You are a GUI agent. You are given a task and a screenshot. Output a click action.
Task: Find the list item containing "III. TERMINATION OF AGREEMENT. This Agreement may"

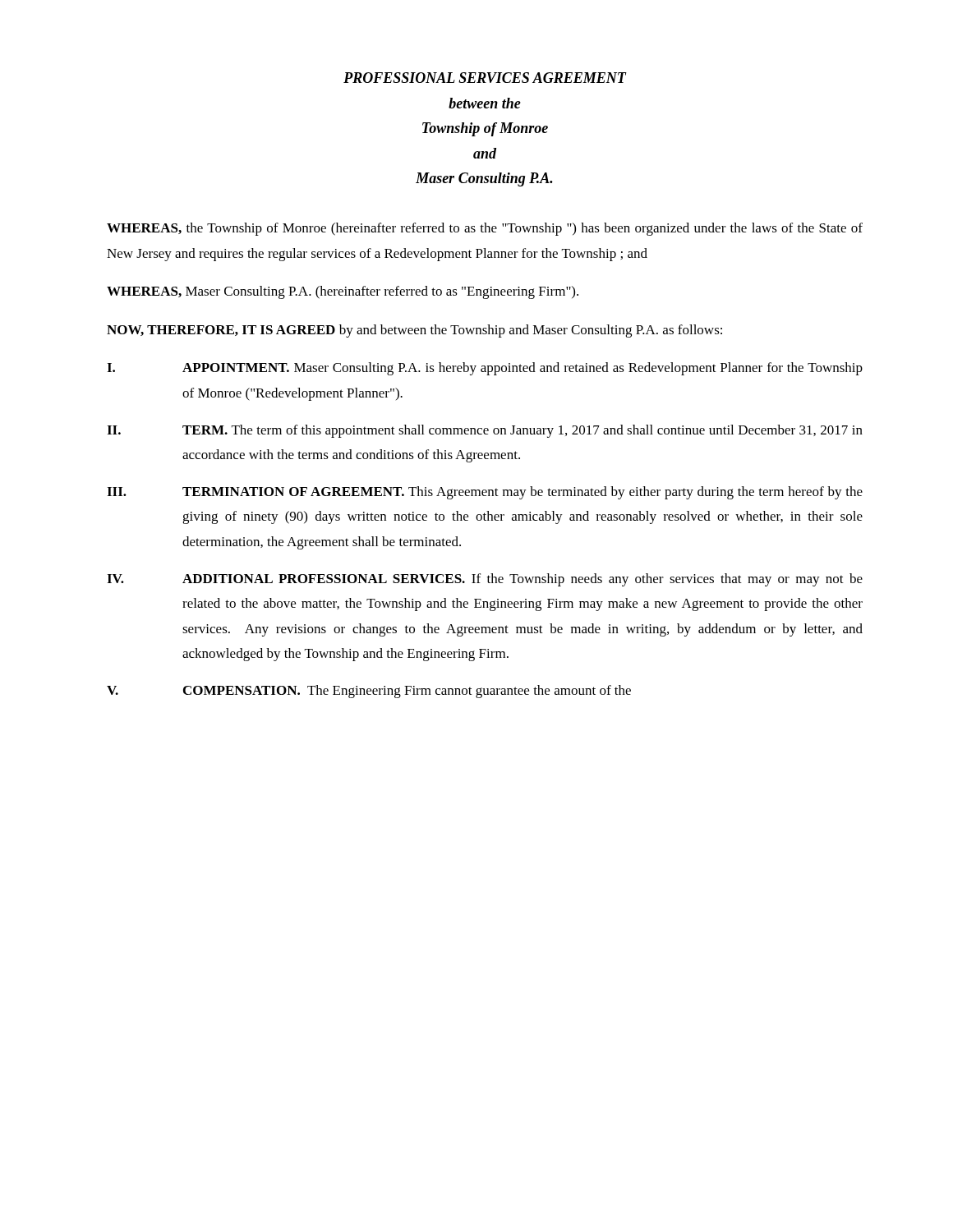point(485,517)
